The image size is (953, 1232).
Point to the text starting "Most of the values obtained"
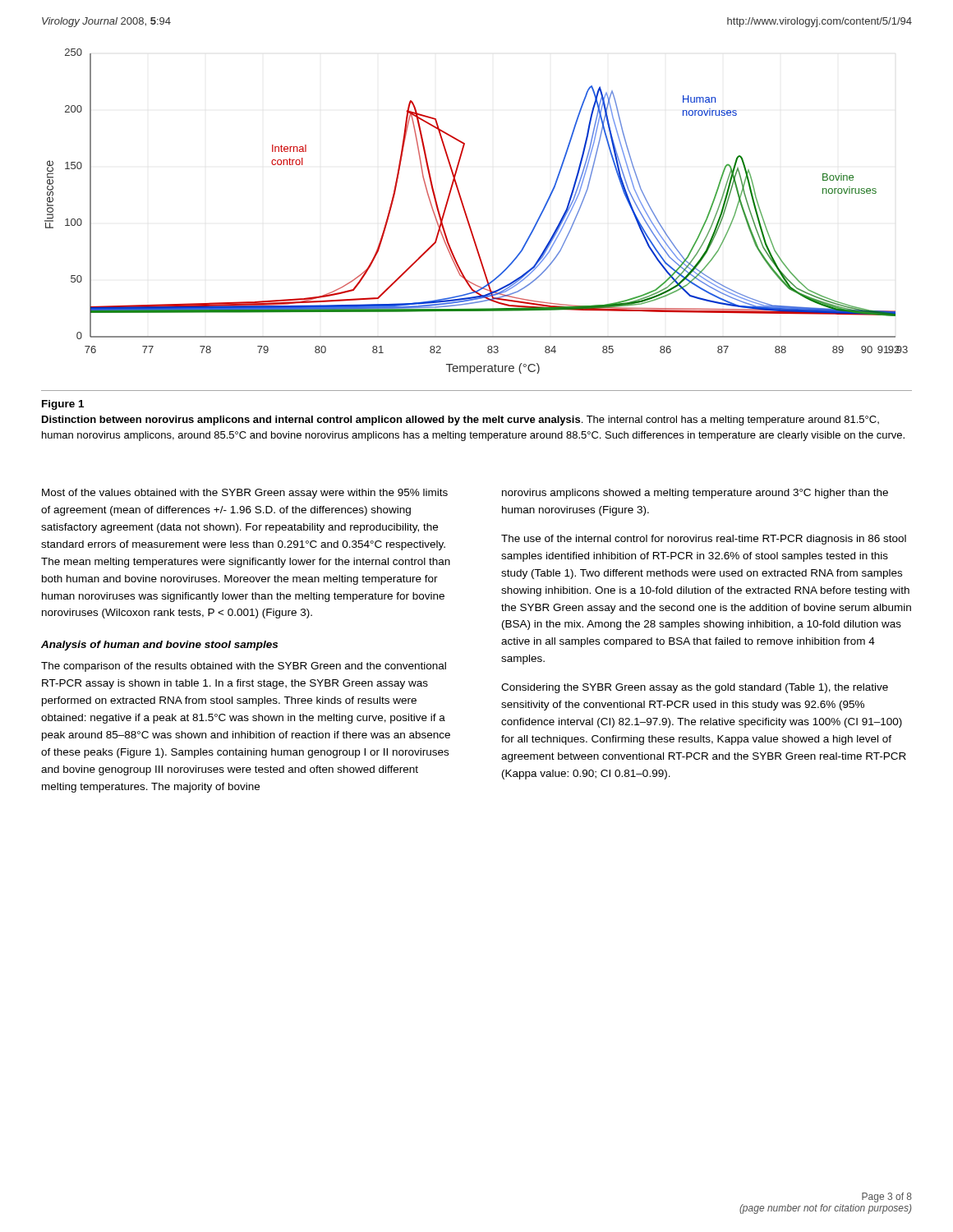(246, 640)
